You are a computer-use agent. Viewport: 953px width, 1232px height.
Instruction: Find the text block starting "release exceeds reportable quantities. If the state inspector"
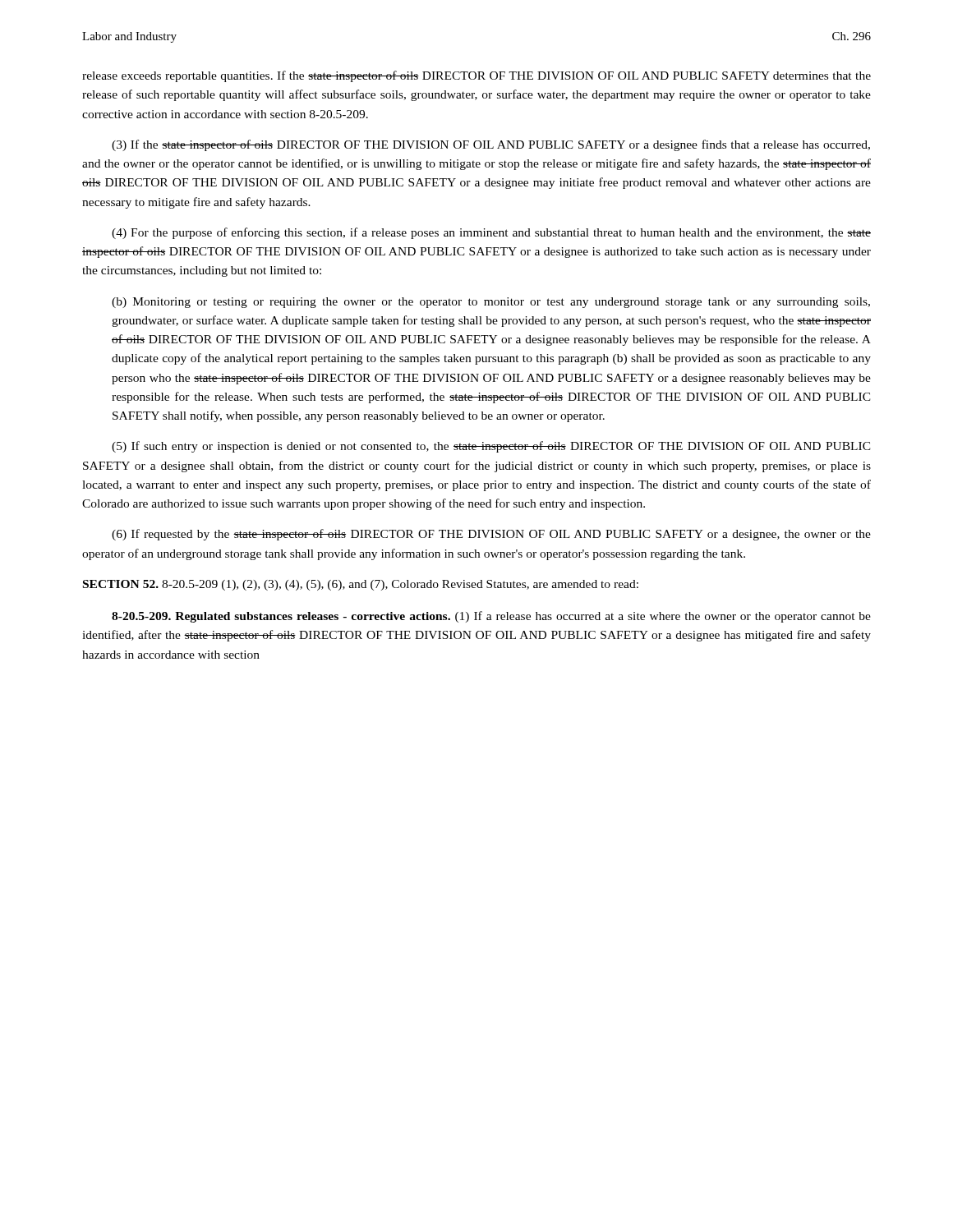(x=476, y=94)
